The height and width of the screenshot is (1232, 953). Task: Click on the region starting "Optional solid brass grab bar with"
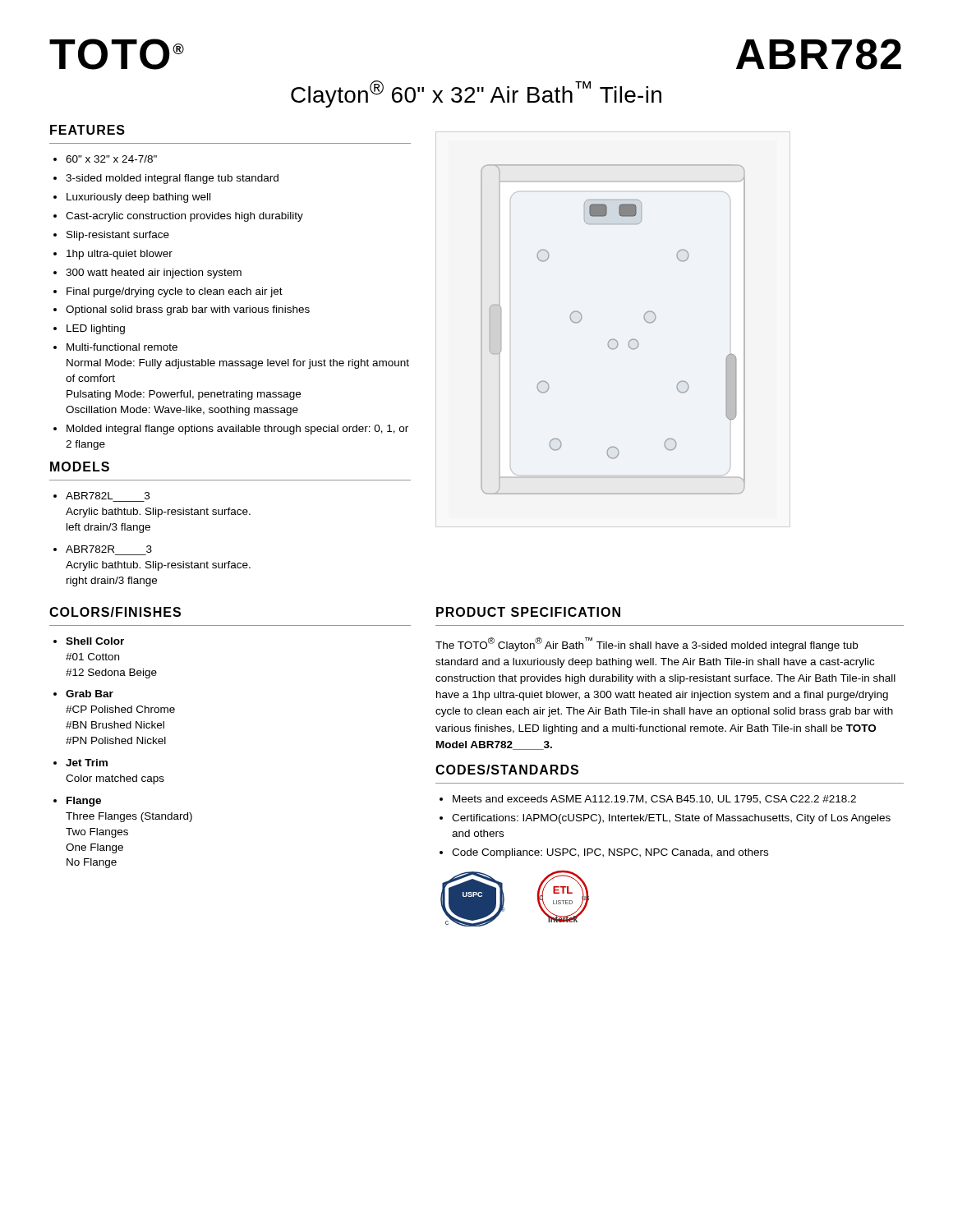click(x=188, y=310)
